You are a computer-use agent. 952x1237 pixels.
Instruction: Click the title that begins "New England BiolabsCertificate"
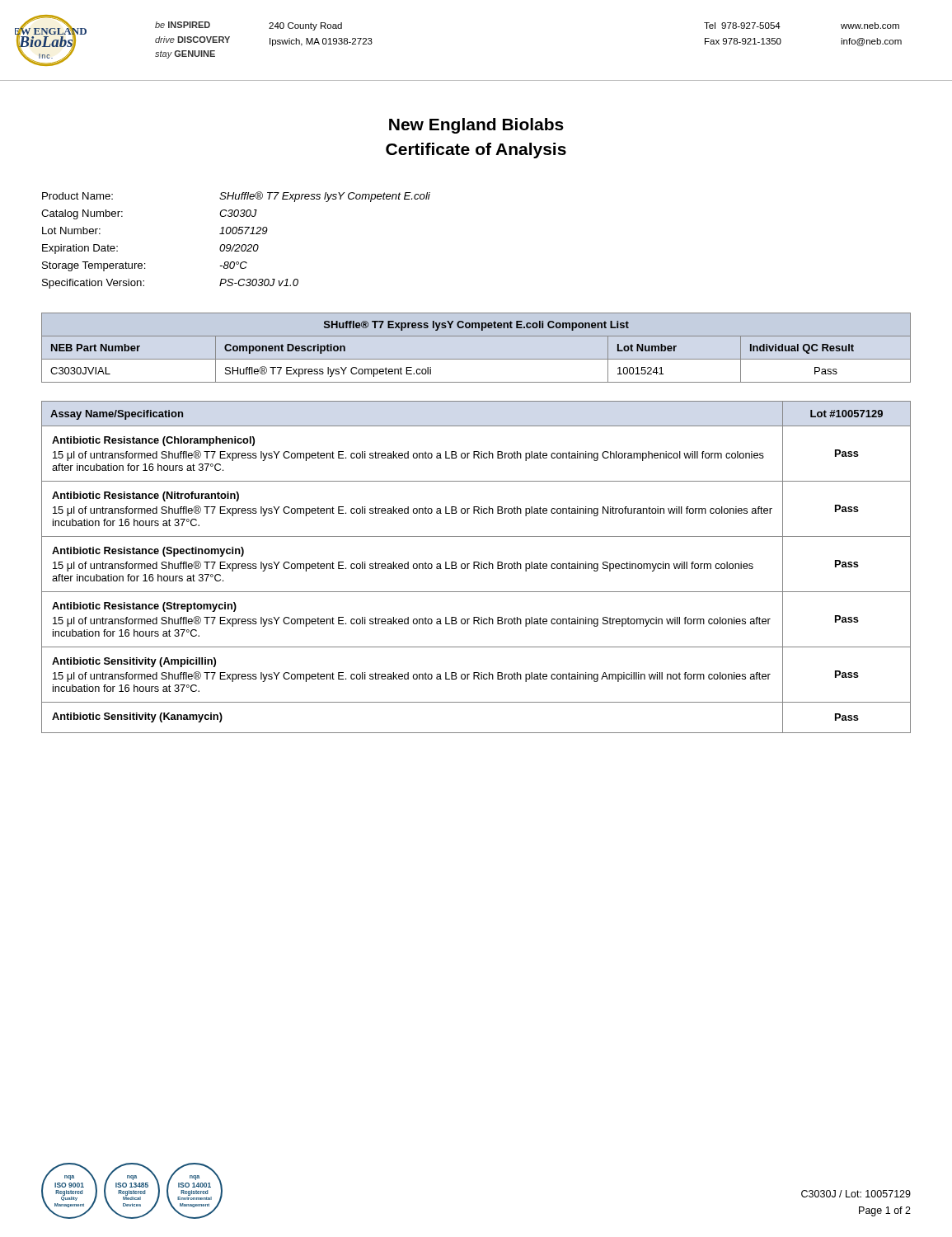(x=476, y=137)
